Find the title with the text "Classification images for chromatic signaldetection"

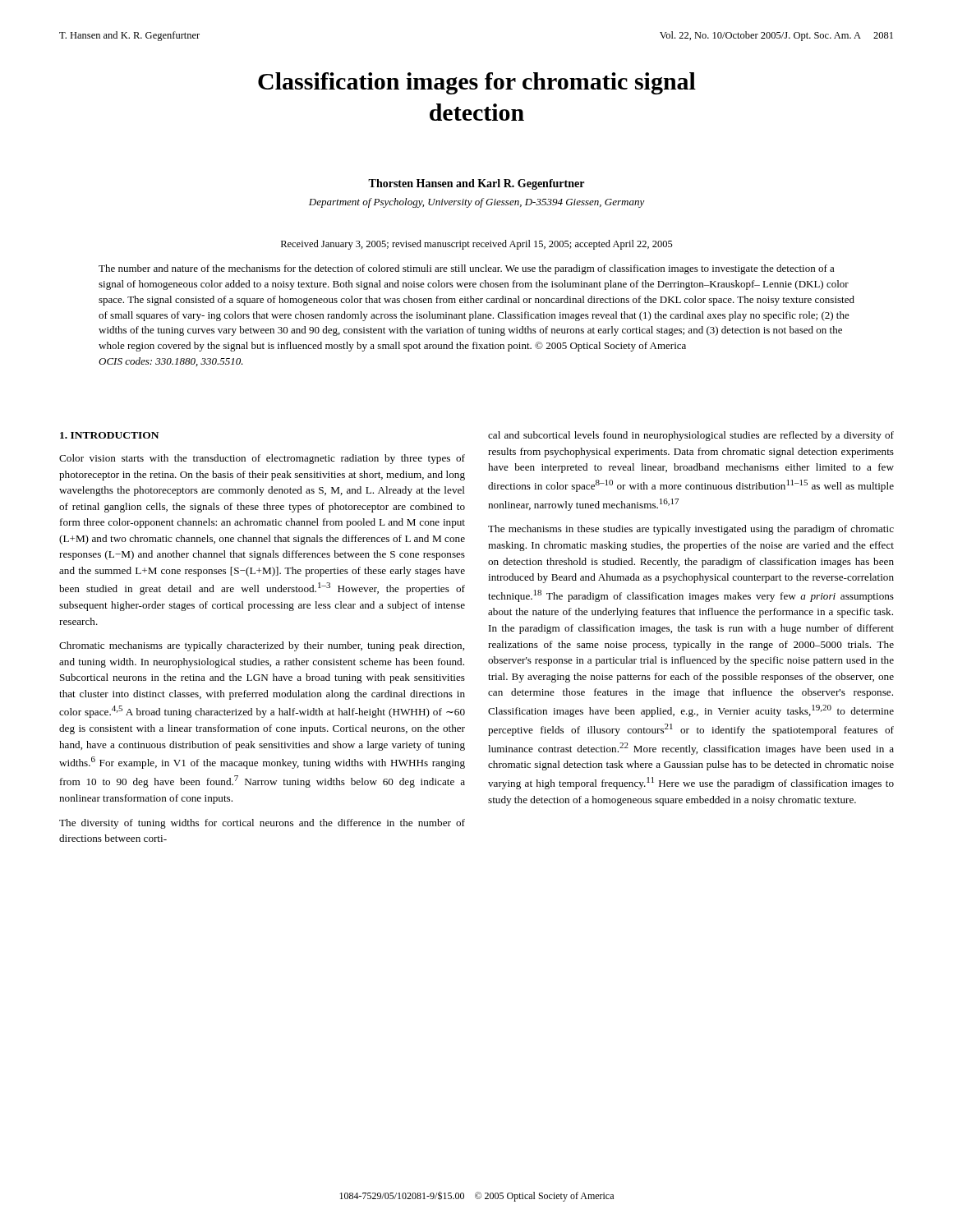(476, 96)
